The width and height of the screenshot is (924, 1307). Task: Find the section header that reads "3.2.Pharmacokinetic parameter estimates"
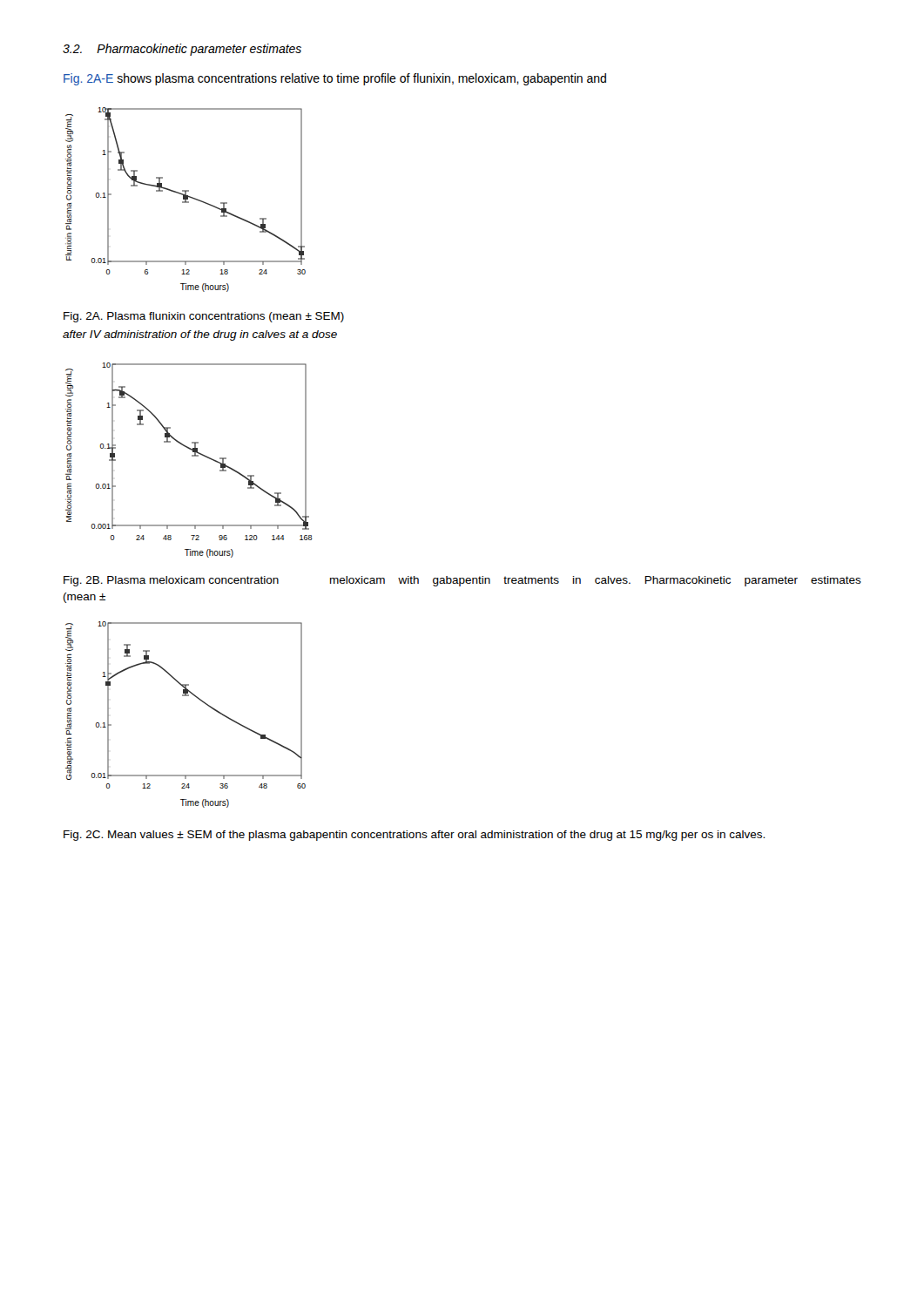(182, 49)
